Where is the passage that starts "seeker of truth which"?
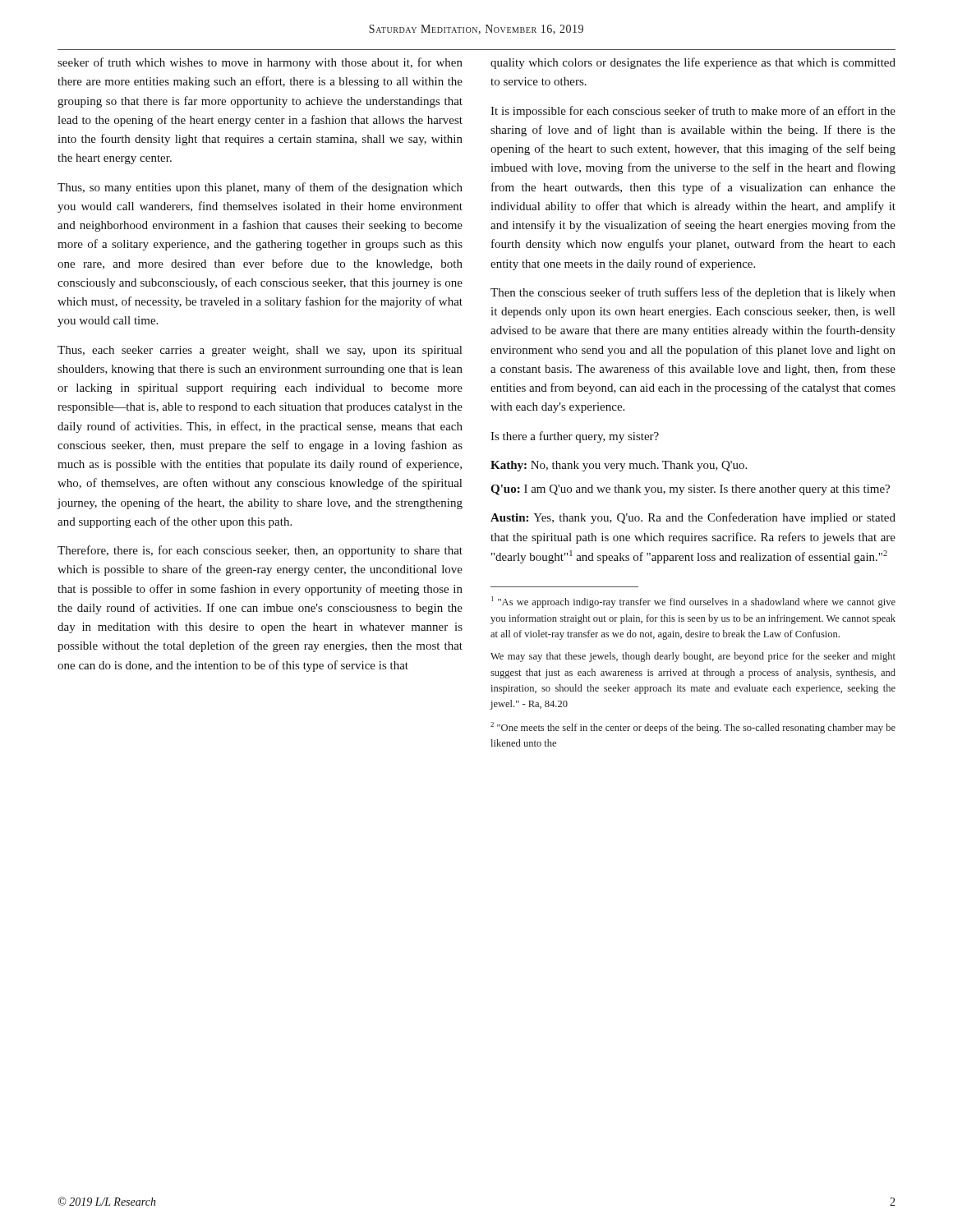This screenshot has width=953, height=1232. [260, 364]
